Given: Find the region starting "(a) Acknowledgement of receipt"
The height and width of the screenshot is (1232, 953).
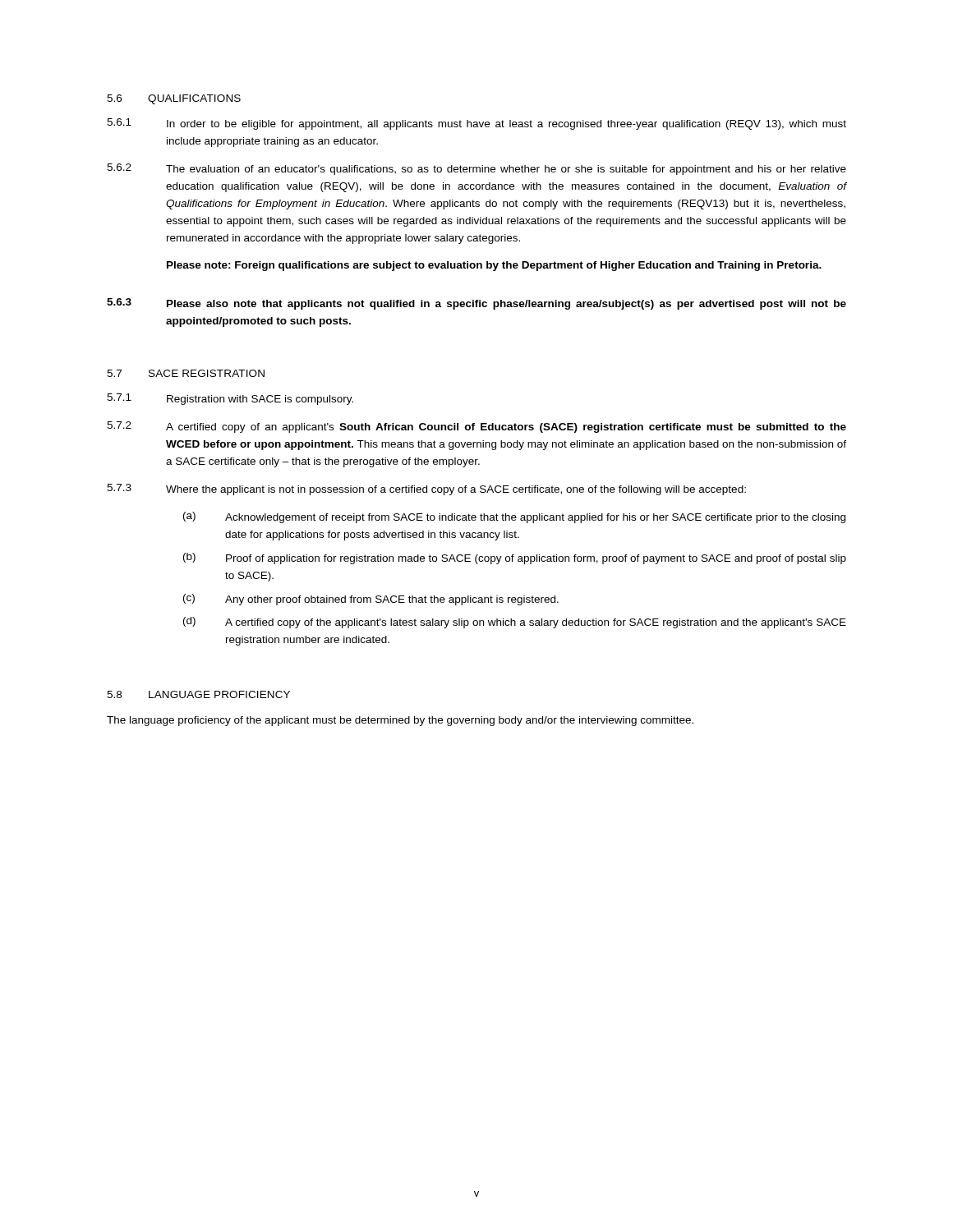Looking at the screenshot, I should coord(506,526).
